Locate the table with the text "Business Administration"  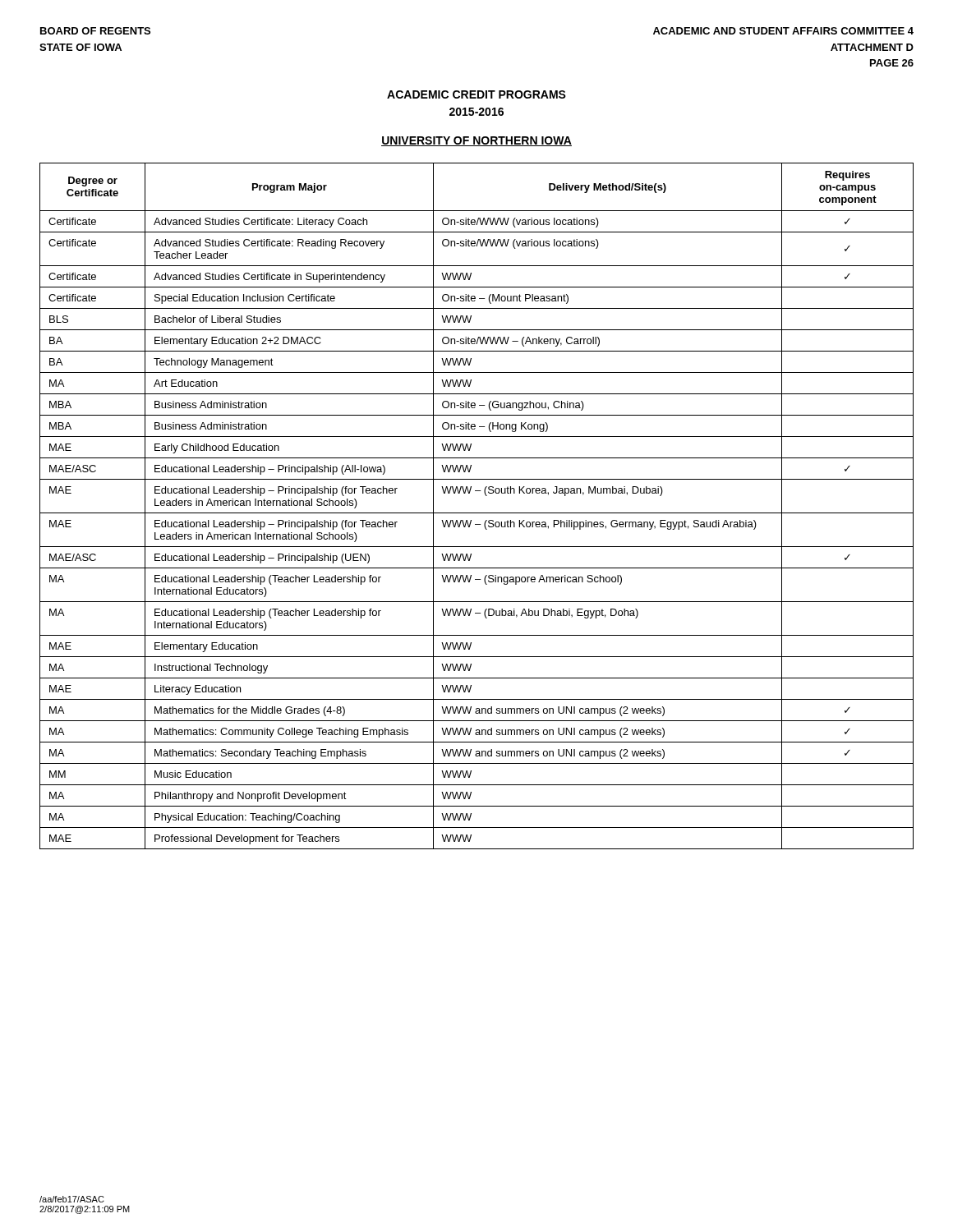coord(476,499)
